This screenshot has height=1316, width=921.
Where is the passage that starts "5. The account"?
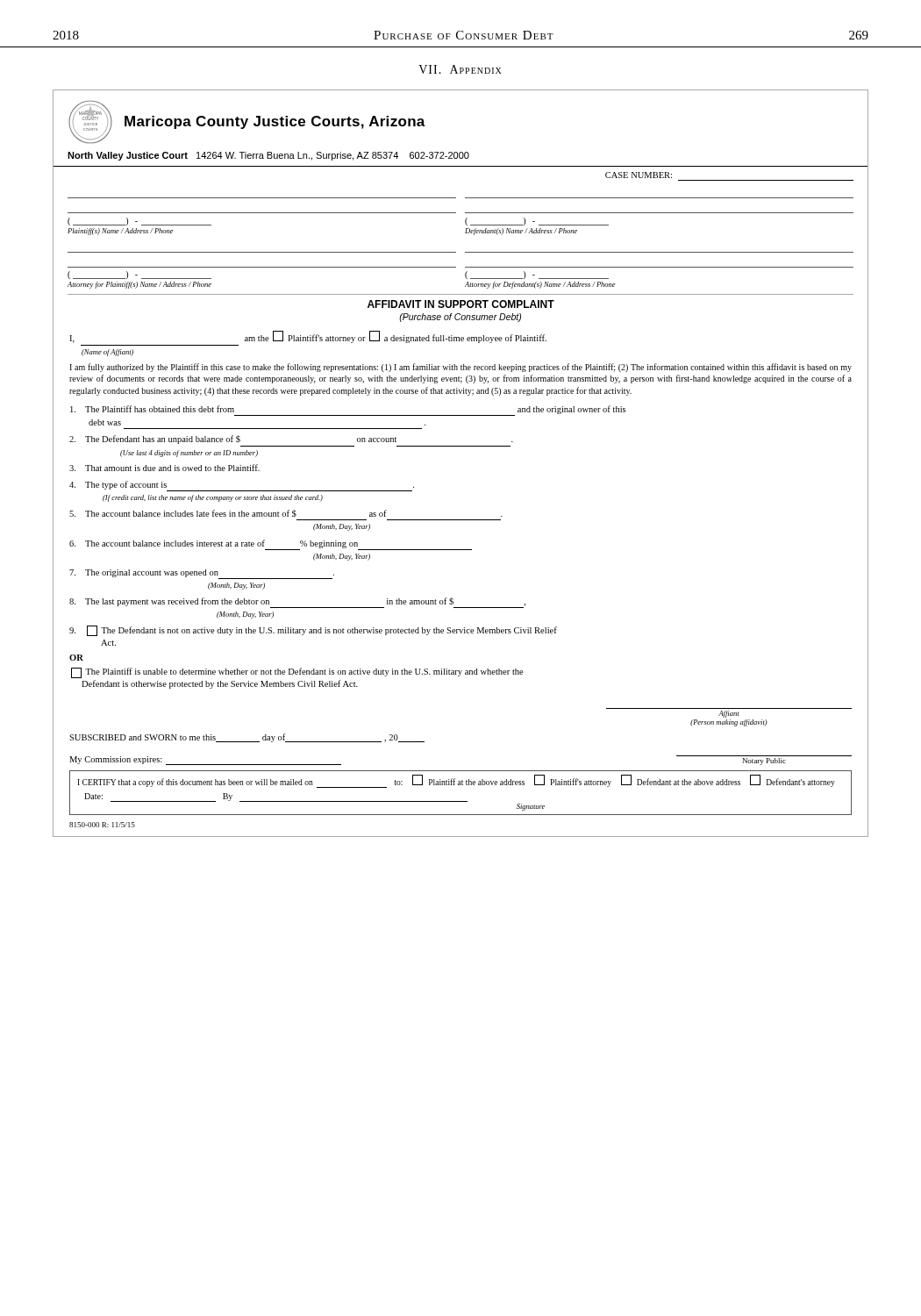(460, 520)
